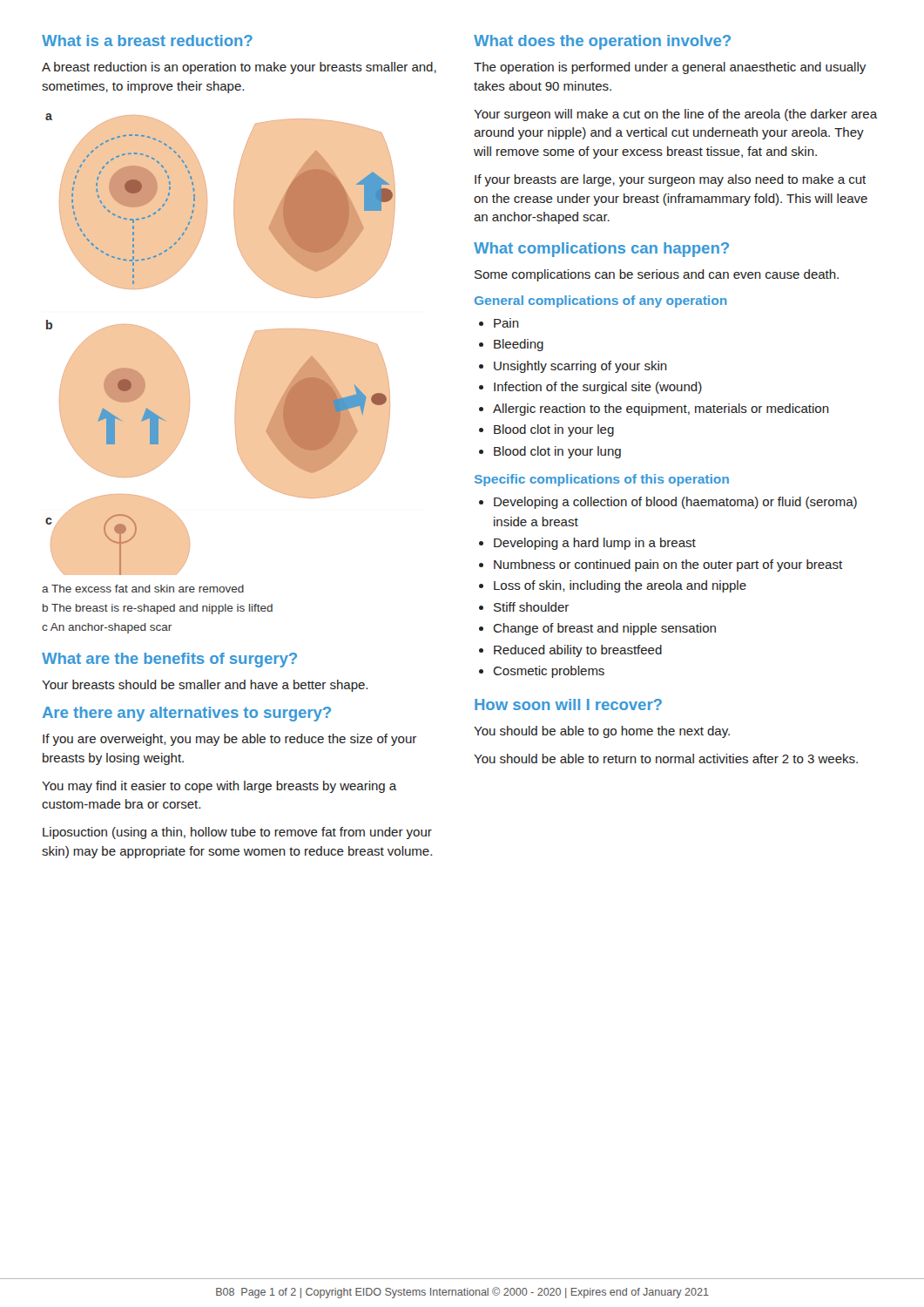
Task: Point to the text block starting "Infection of the surgical site"
Action: [598, 387]
